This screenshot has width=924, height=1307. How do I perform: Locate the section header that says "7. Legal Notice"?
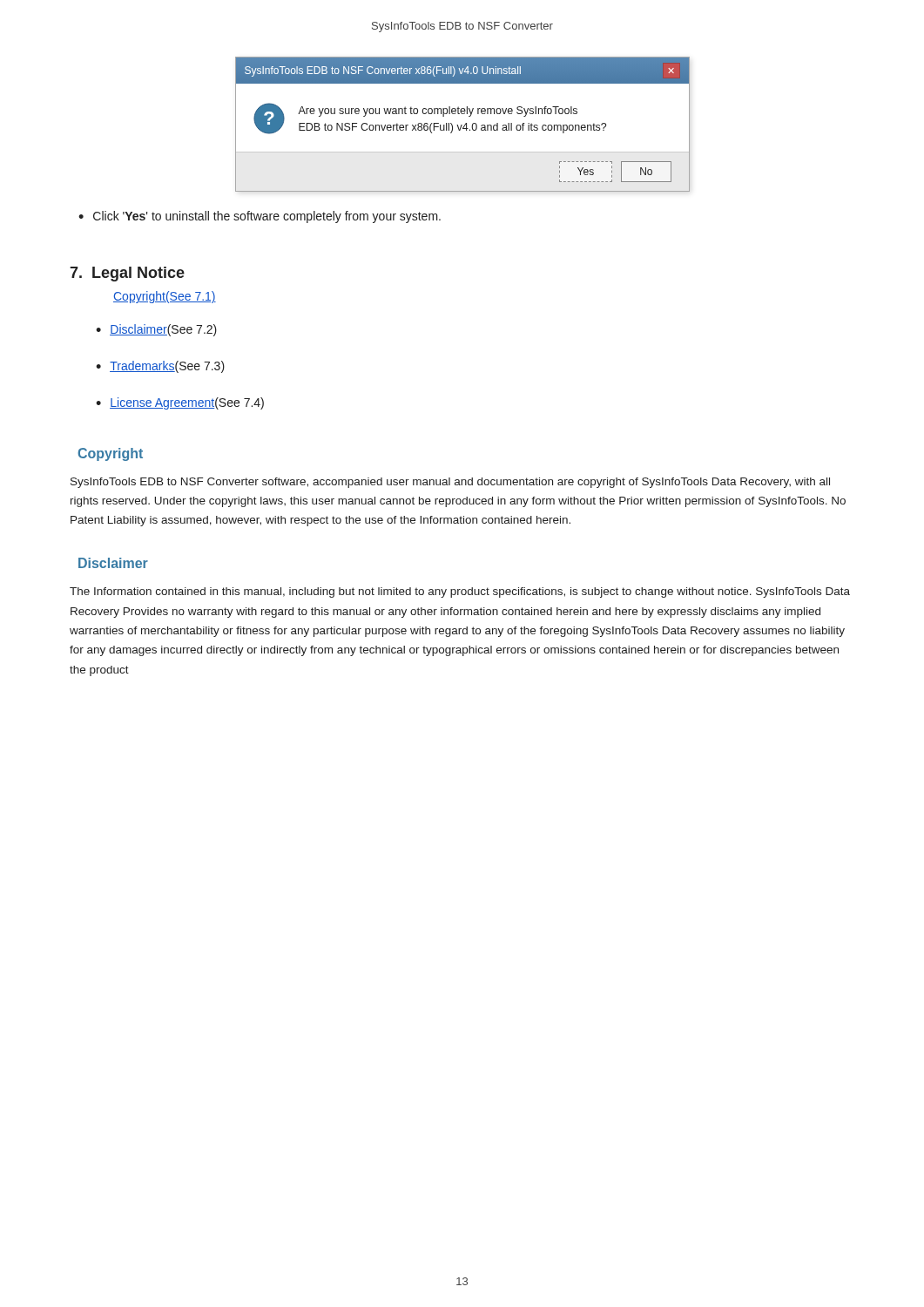(127, 274)
